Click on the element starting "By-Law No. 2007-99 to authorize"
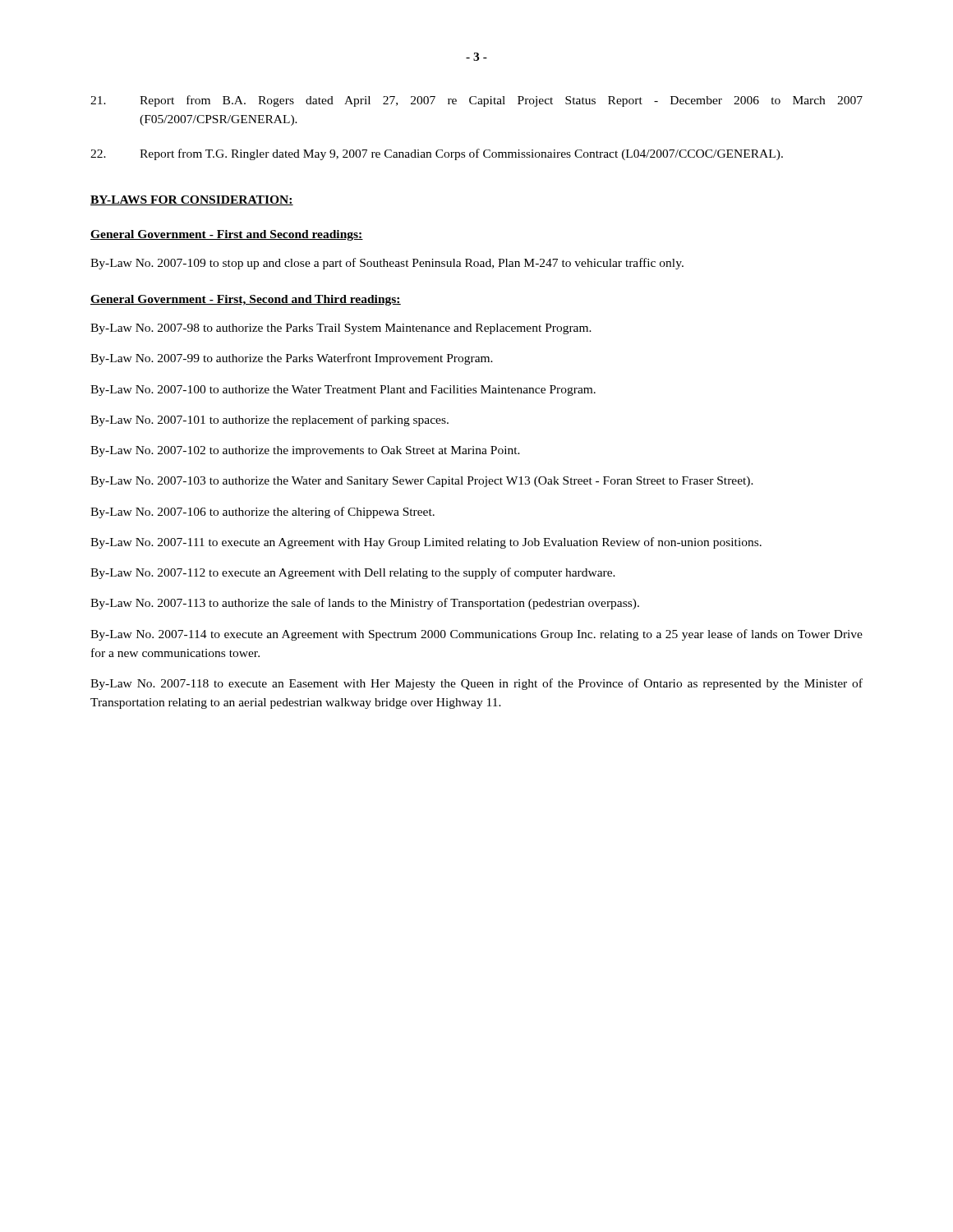953x1232 pixels. [292, 358]
